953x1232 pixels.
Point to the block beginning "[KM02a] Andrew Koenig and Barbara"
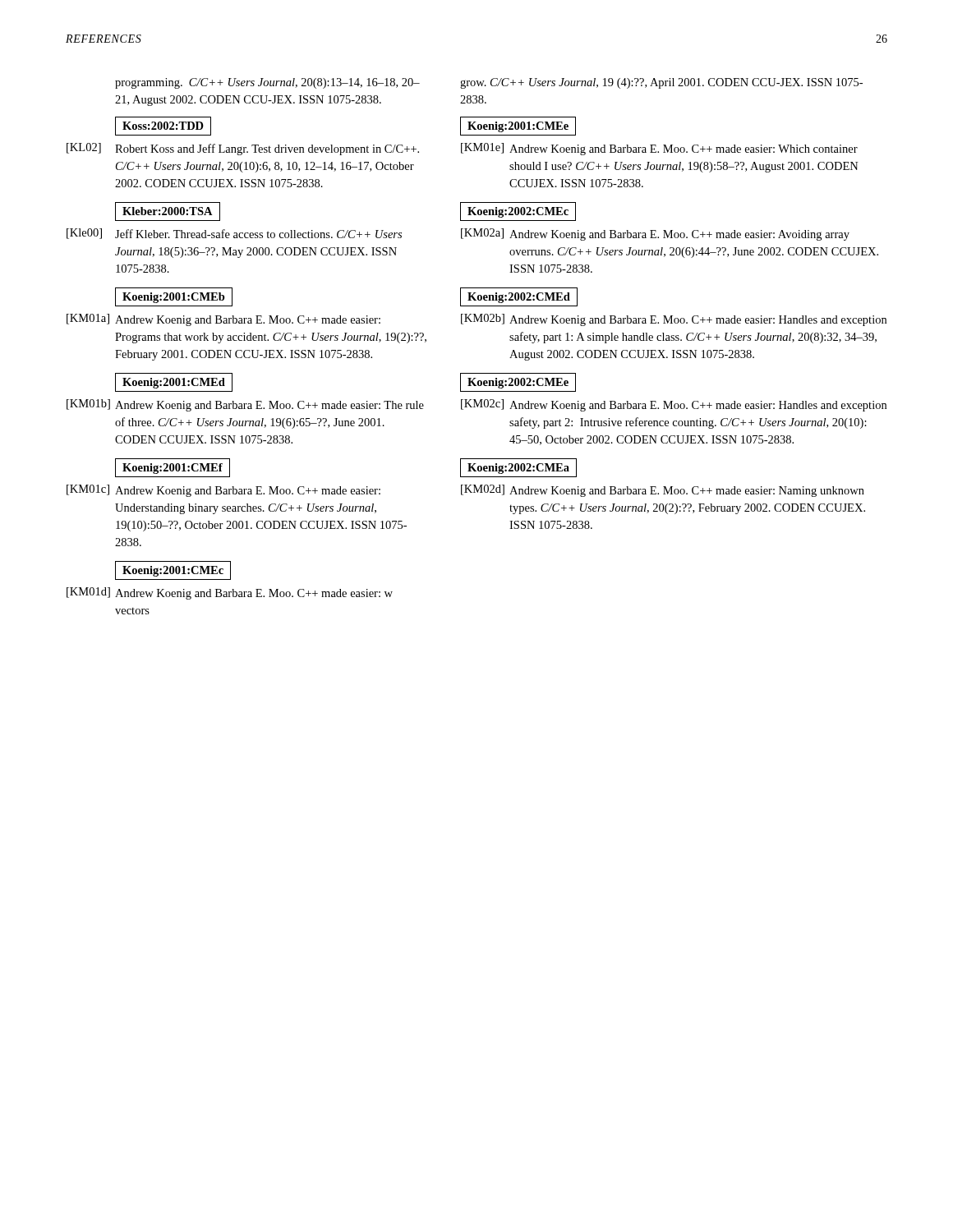click(674, 252)
